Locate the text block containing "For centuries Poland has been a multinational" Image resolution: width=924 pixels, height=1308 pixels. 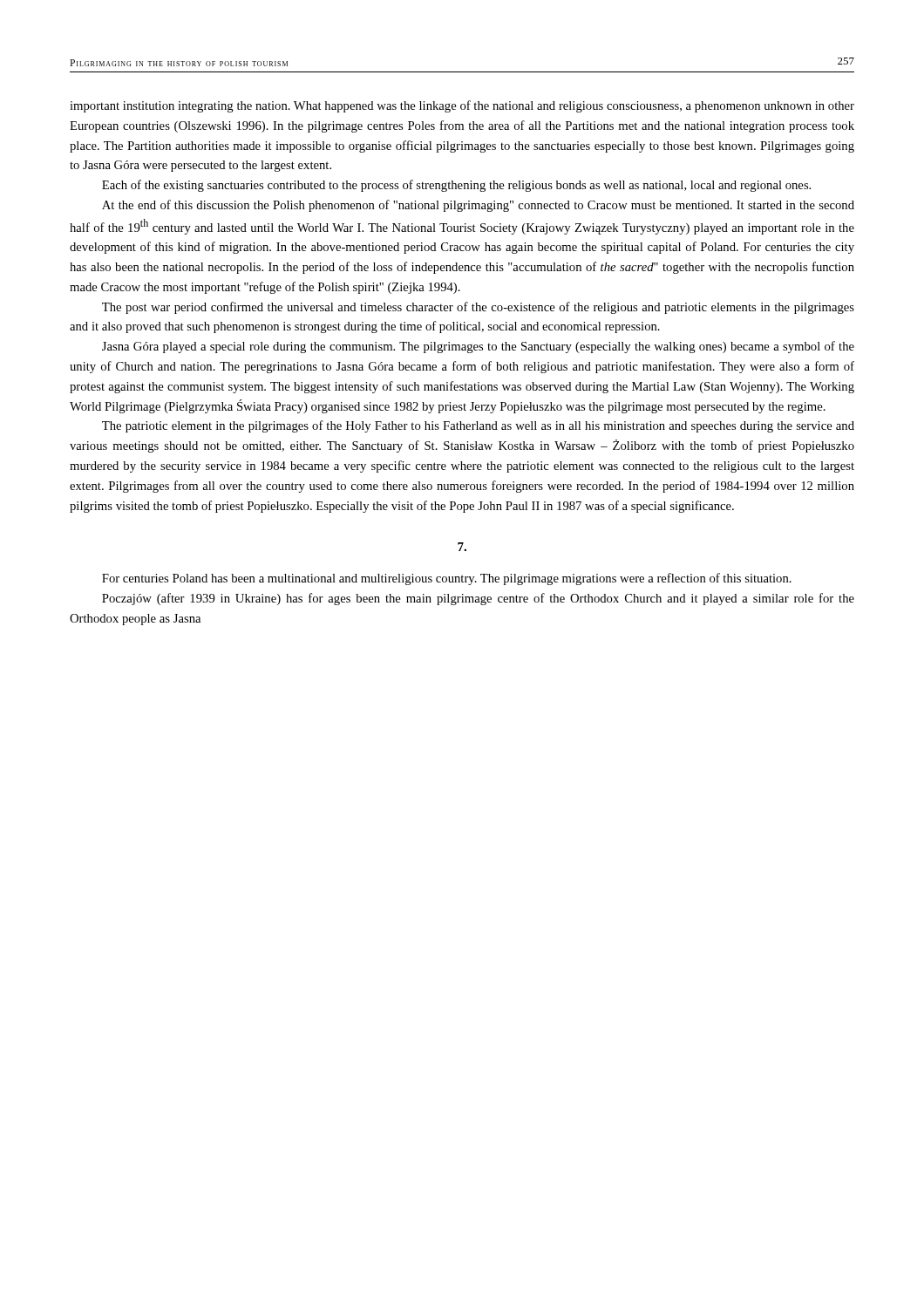[x=462, y=599]
